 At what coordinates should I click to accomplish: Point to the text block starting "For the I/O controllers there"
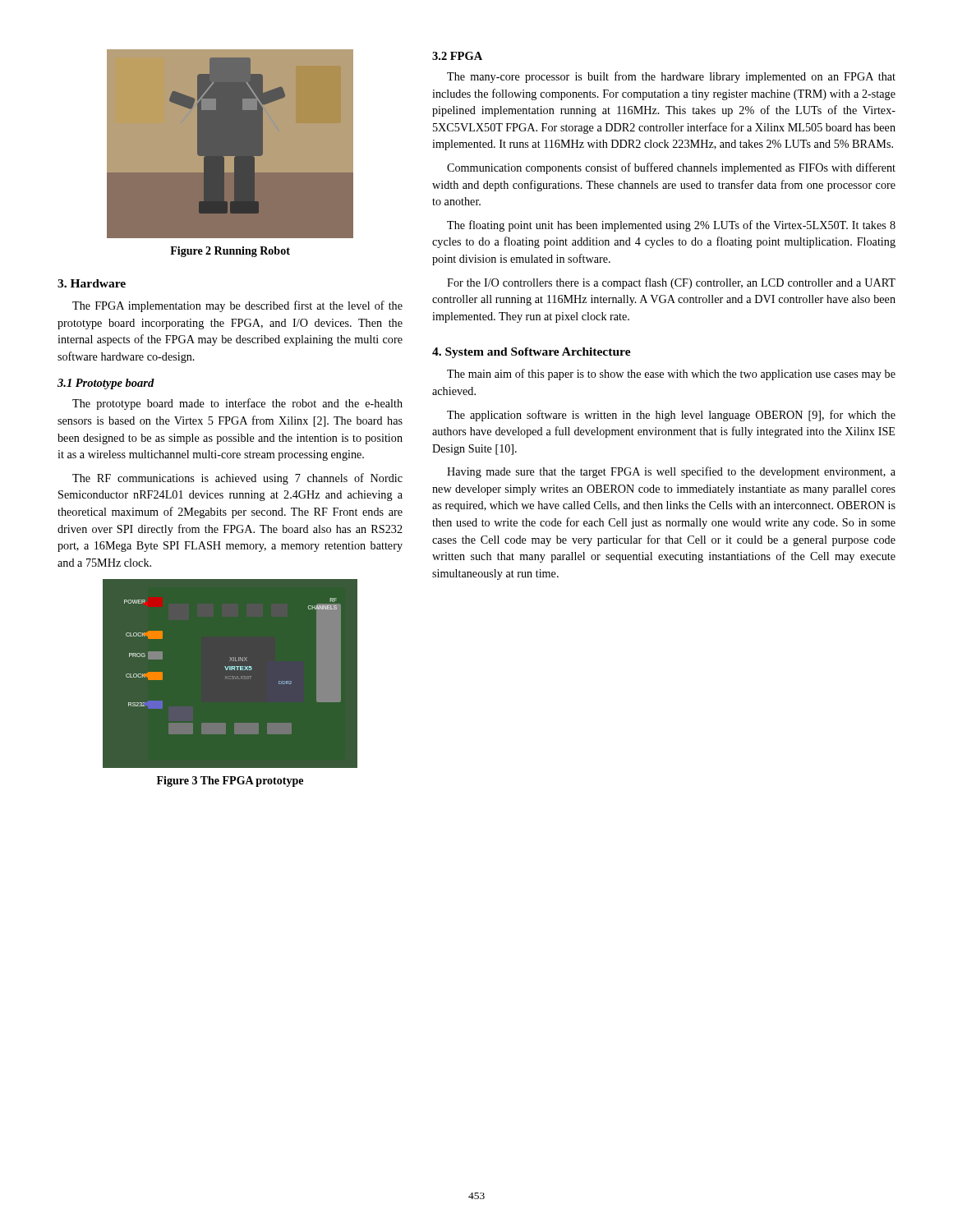click(664, 299)
